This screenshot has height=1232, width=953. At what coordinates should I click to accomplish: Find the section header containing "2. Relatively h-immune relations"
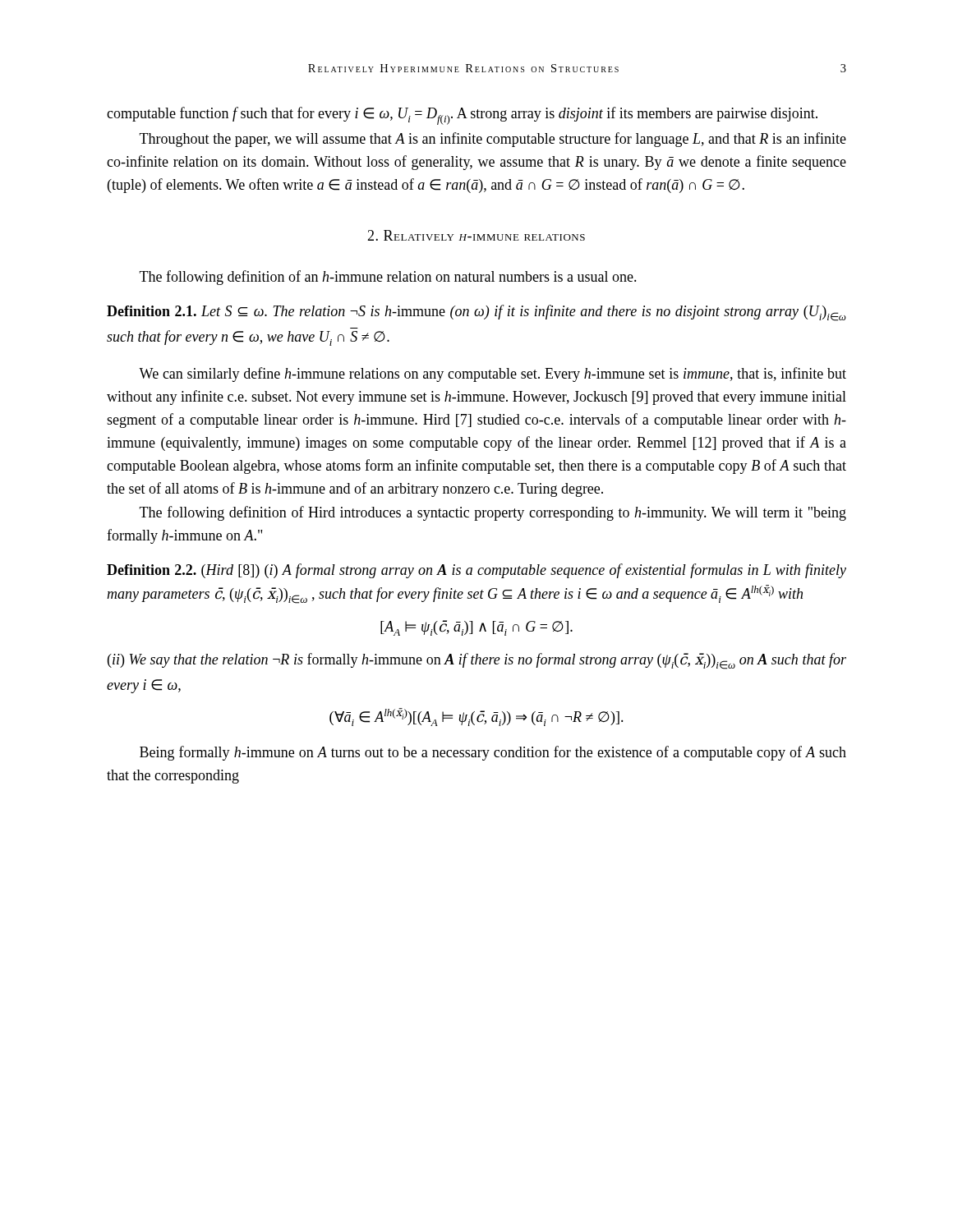[476, 235]
